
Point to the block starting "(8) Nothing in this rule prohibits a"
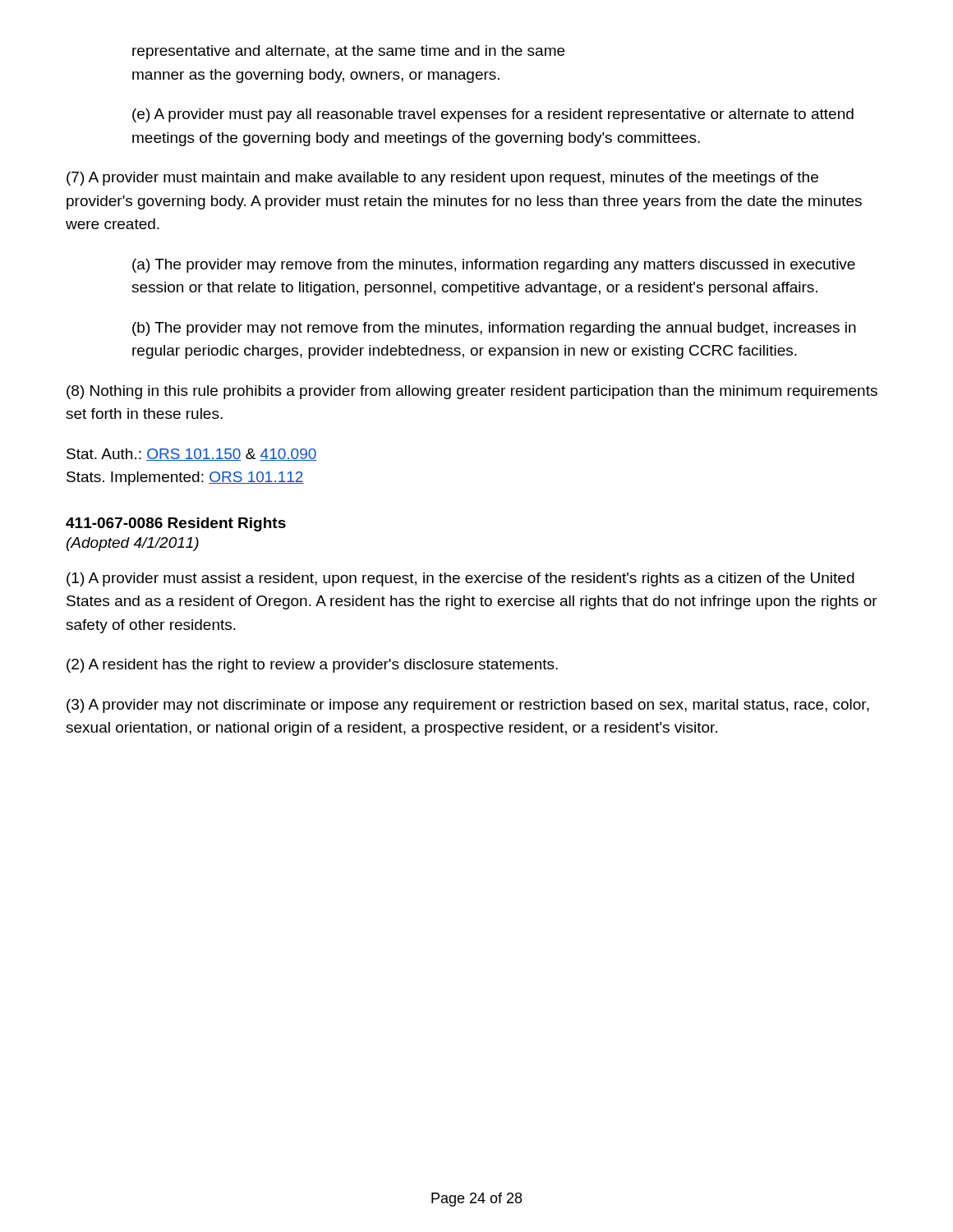(472, 402)
